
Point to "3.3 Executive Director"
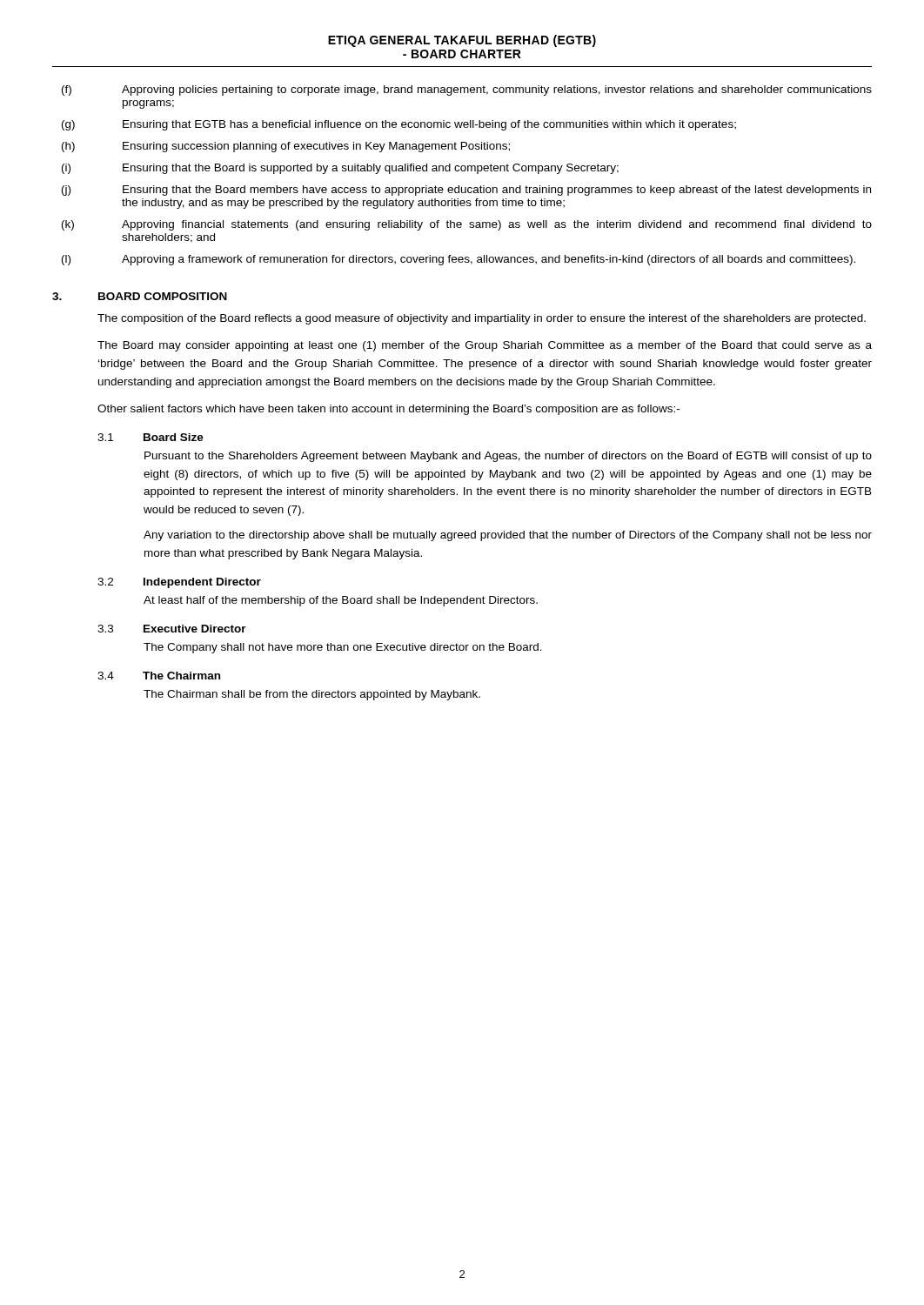172,629
